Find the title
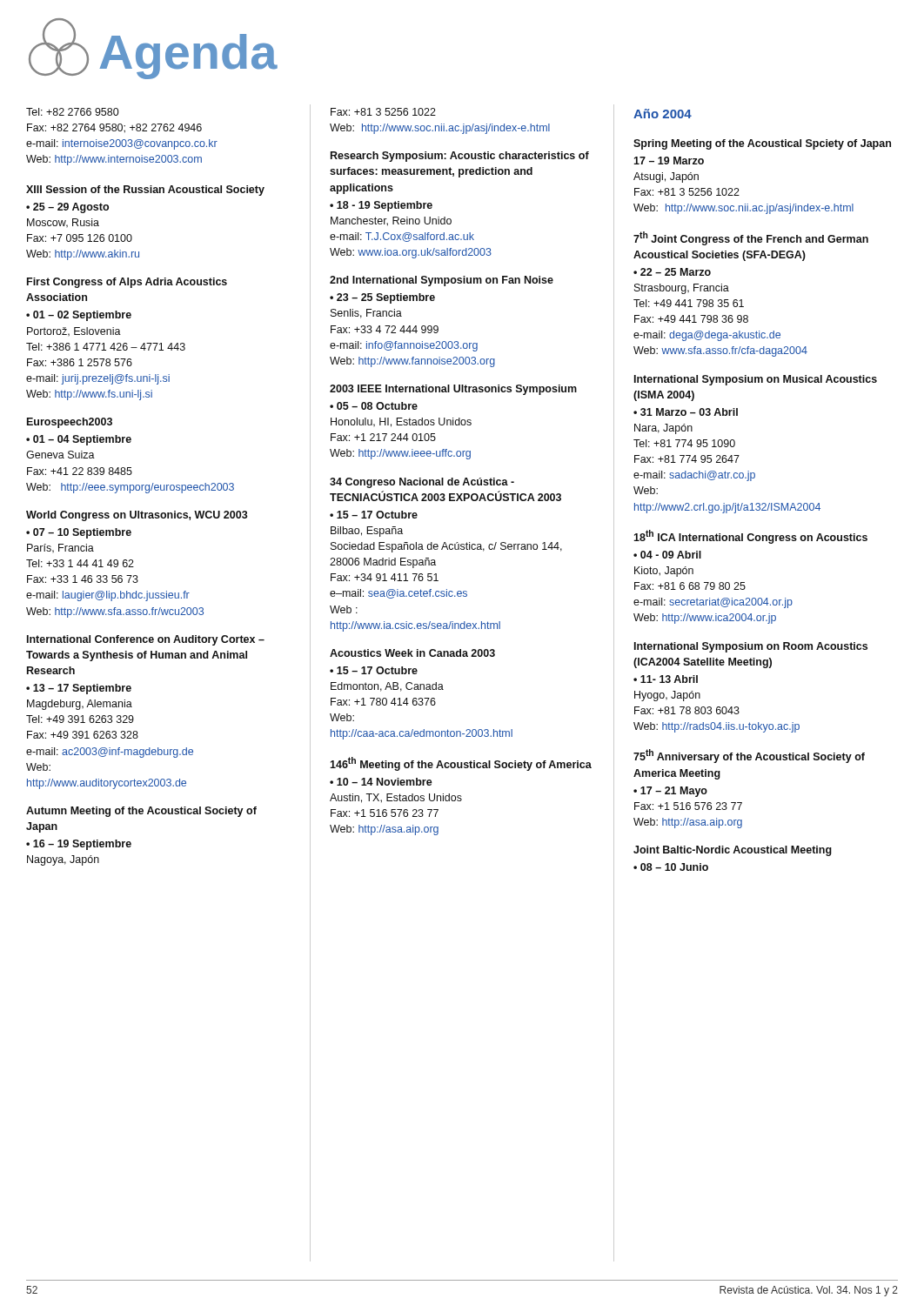Image resolution: width=924 pixels, height=1305 pixels. pyautogui.click(x=152, y=52)
